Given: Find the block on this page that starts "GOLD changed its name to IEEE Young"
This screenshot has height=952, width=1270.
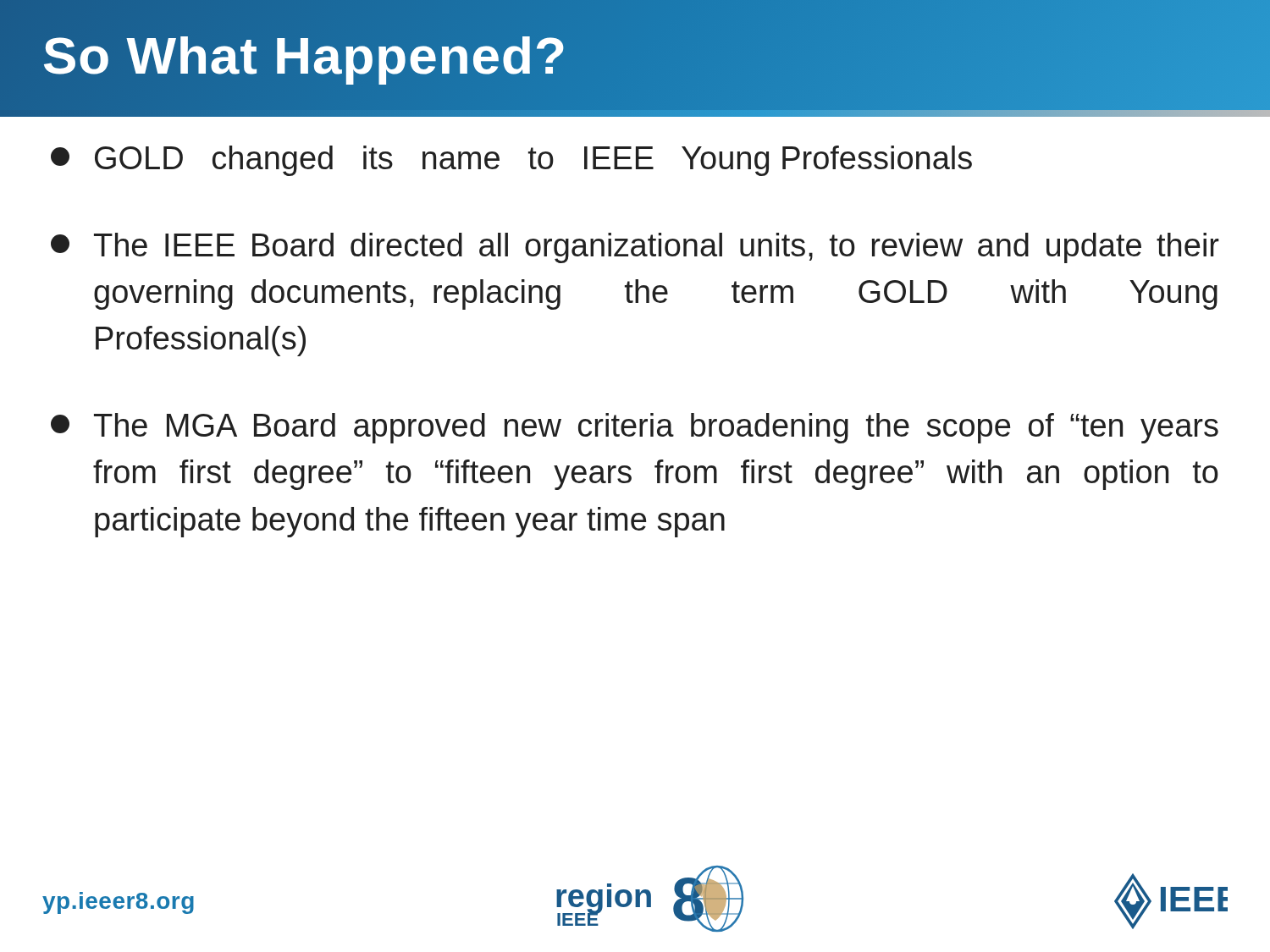Looking at the screenshot, I should pyautogui.click(x=635, y=159).
